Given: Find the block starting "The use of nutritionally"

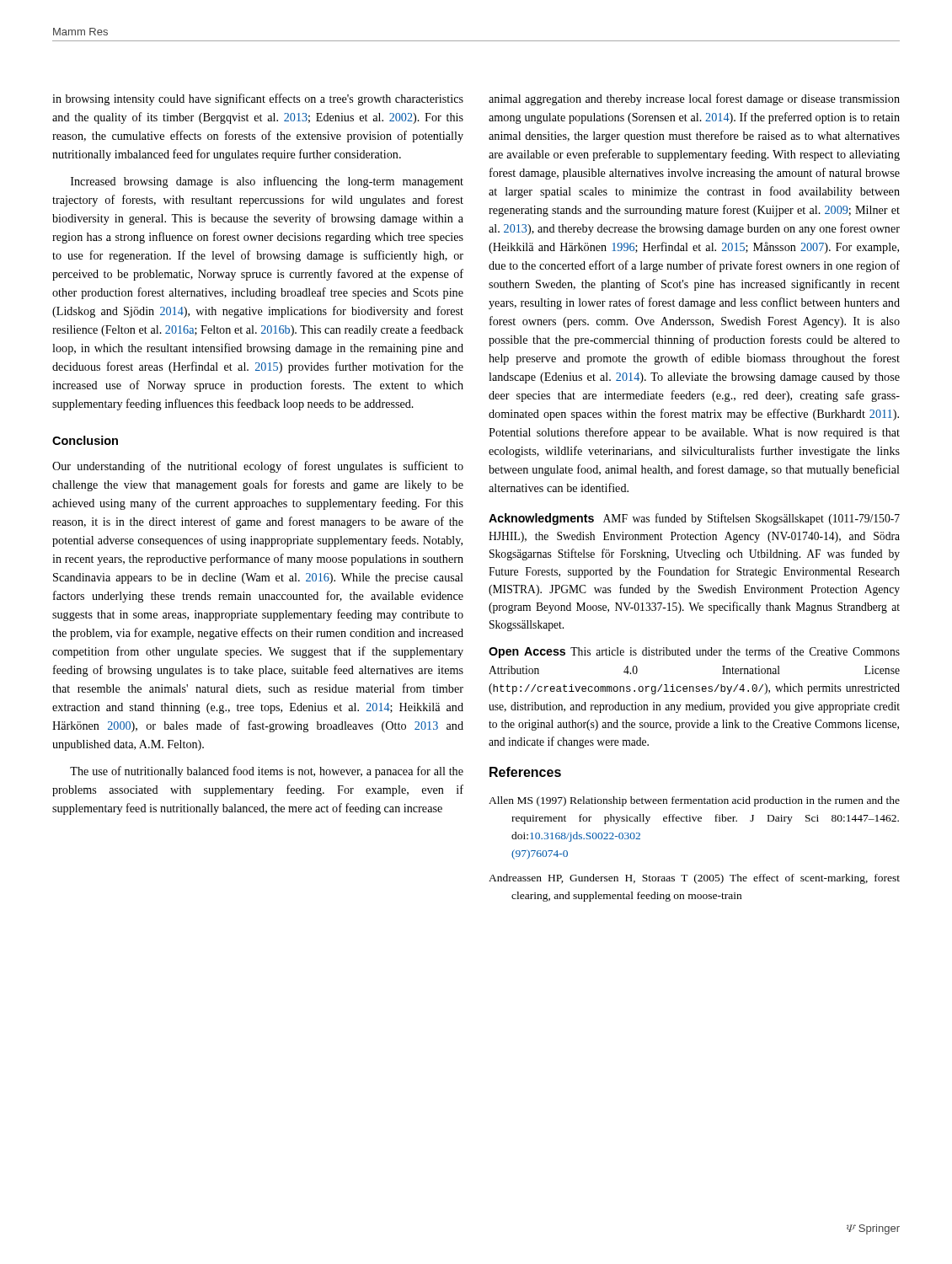Looking at the screenshot, I should point(258,790).
